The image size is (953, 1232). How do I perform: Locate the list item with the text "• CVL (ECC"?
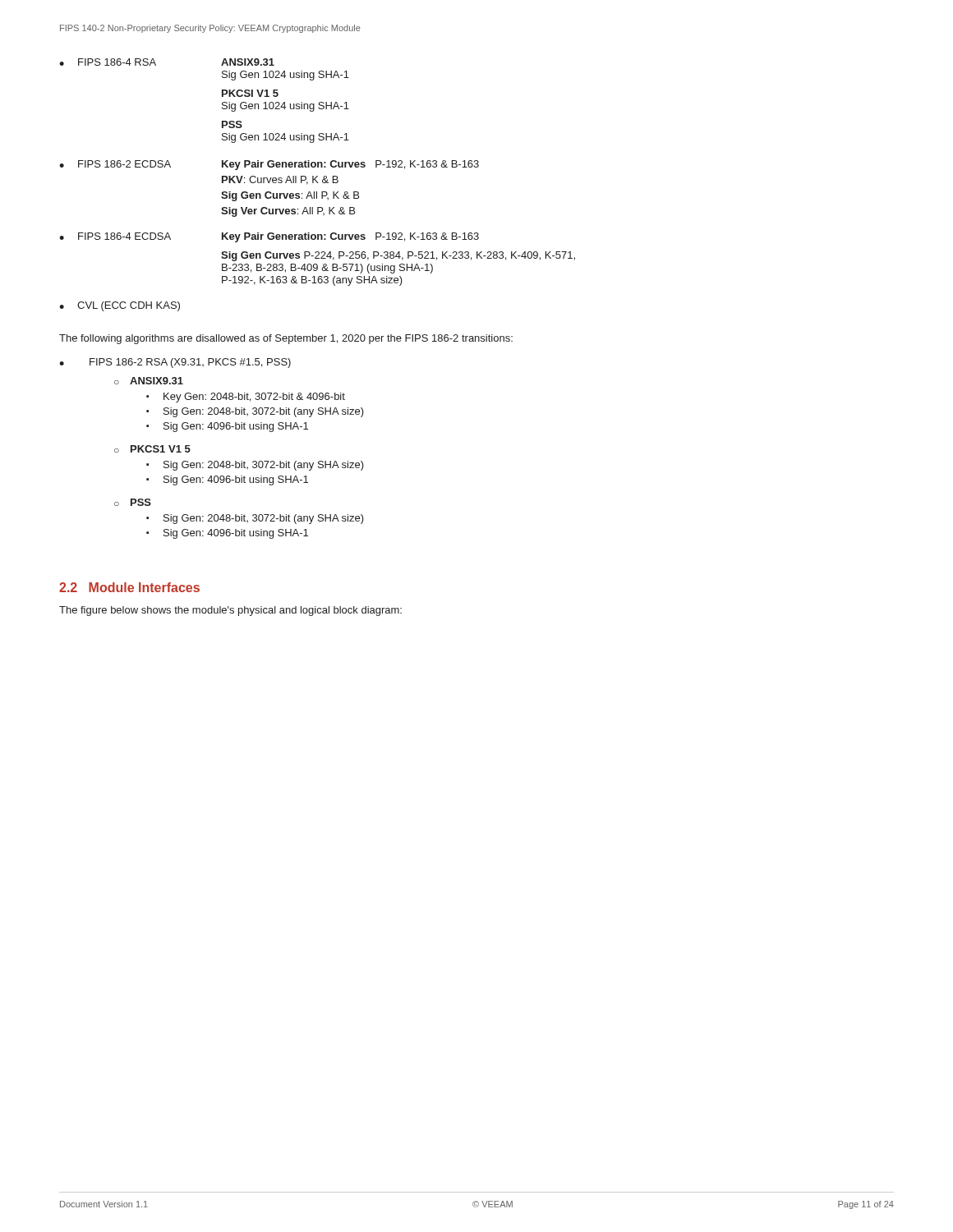pos(120,308)
